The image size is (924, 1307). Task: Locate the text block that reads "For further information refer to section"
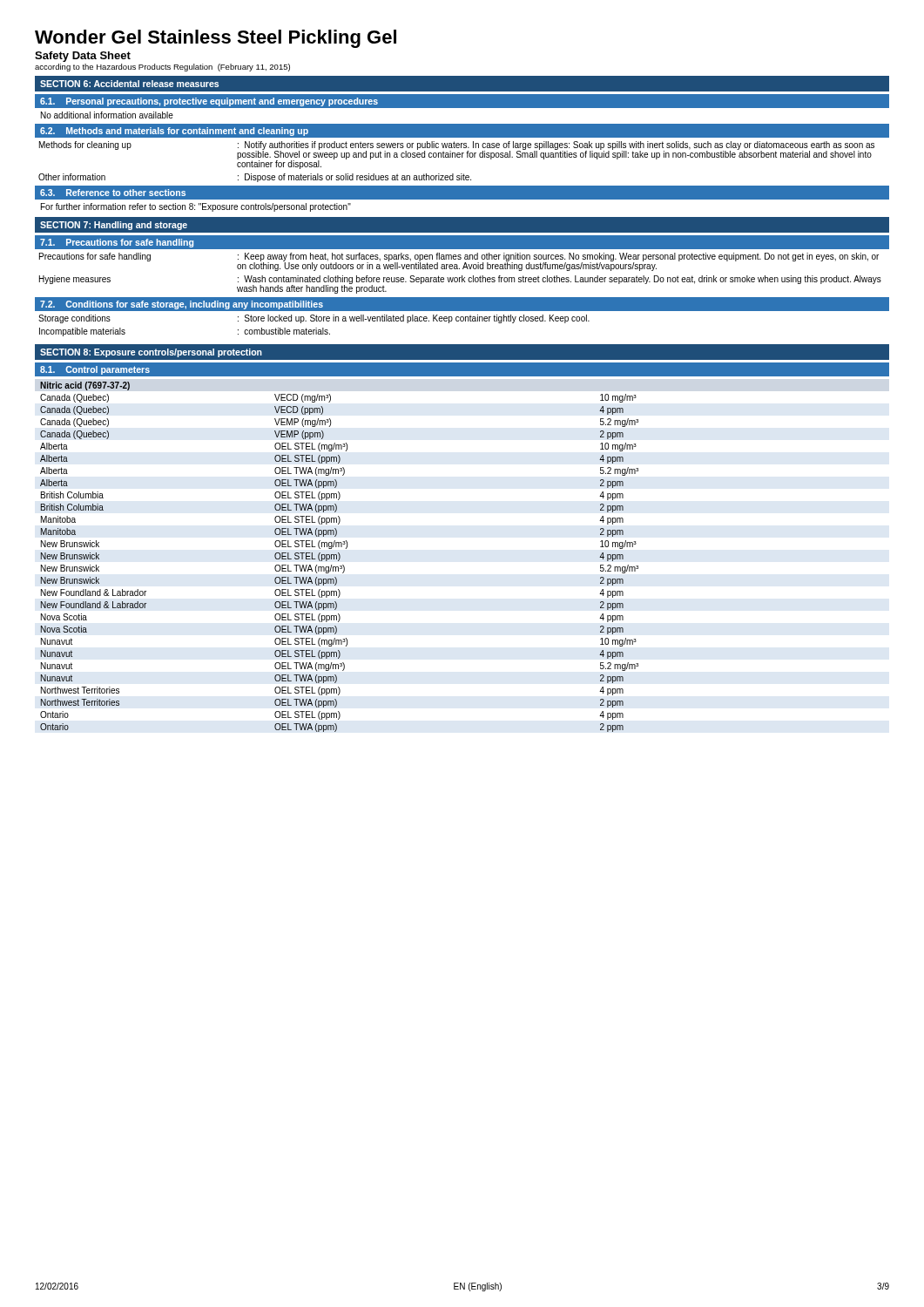(x=195, y=207)
